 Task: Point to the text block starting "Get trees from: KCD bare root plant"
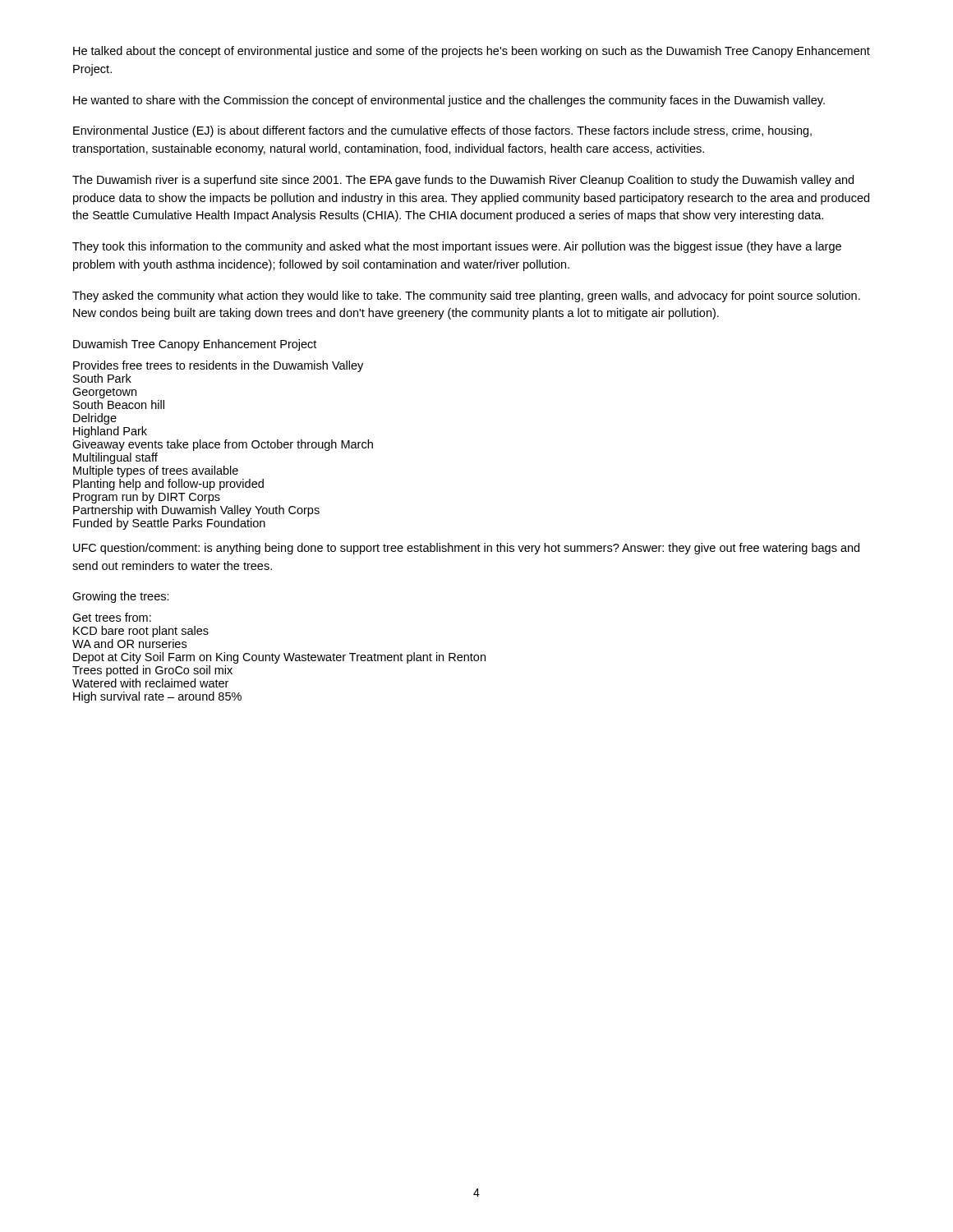tap(112, 617)
